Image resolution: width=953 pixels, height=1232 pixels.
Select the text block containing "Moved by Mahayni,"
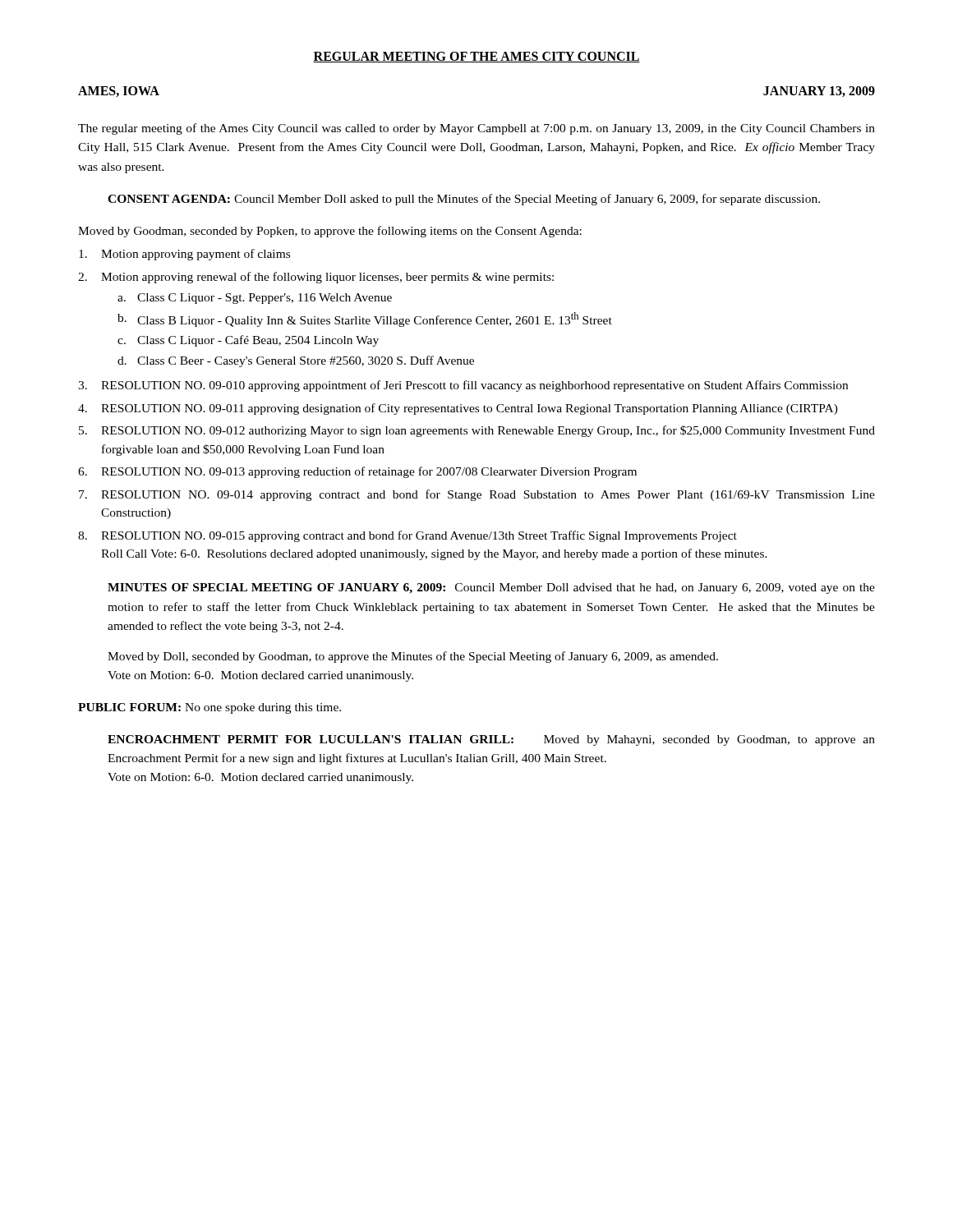click(x=491, y=758)
